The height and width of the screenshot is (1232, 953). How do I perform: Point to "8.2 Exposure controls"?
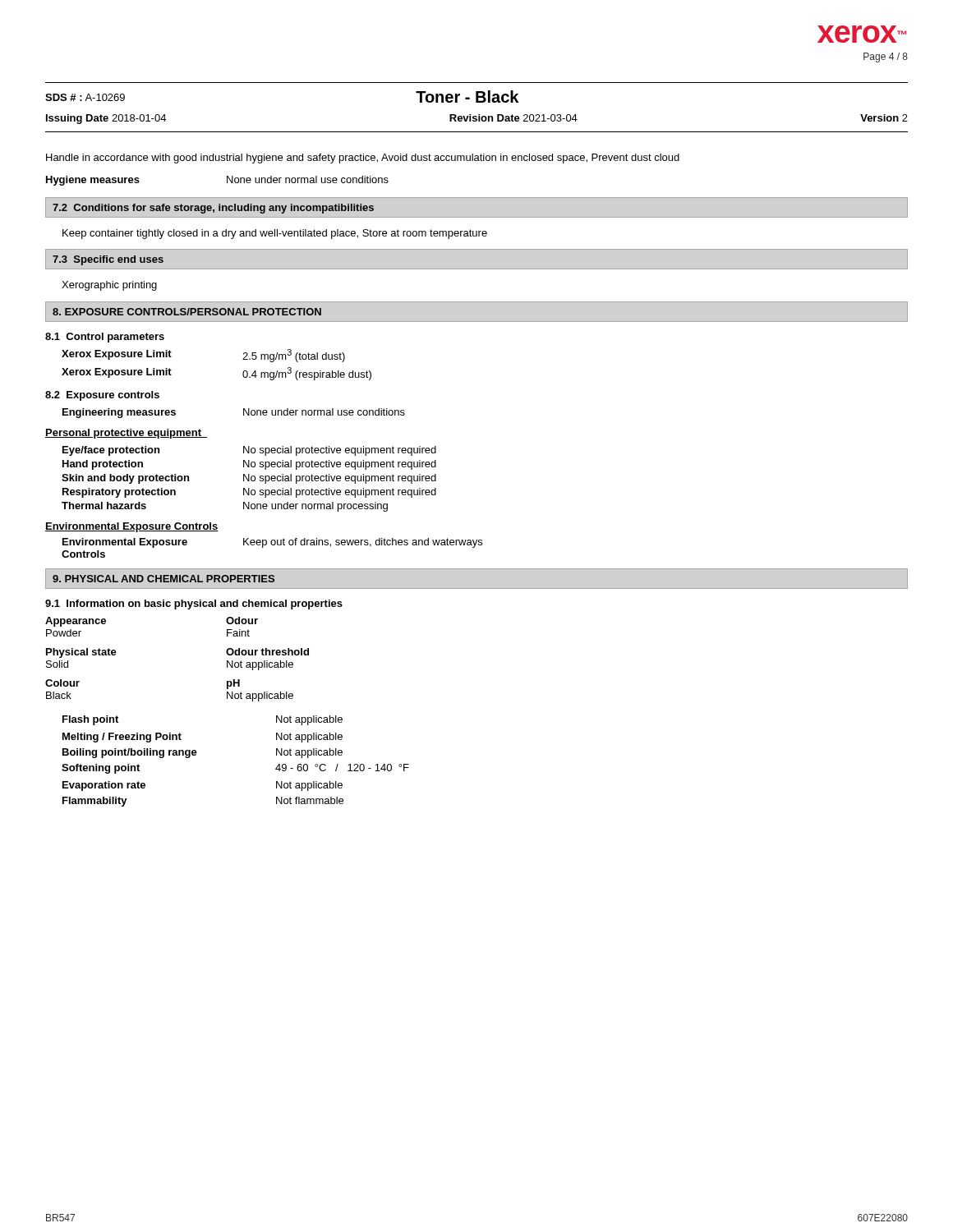tap(105, 395)
